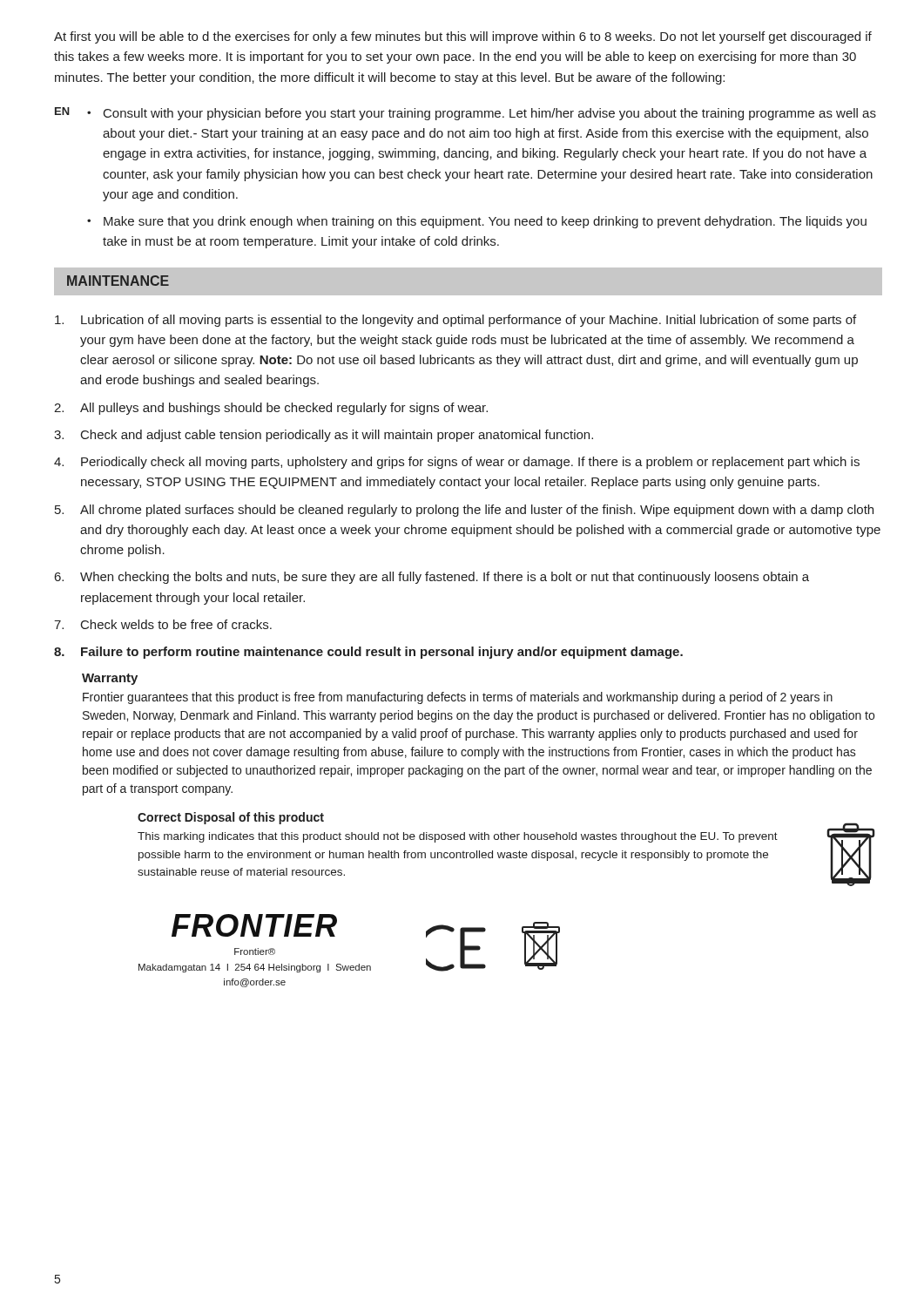Click on the text starting "4. Periodically check all moving"

pyautogui.click(x=468, y=472)
